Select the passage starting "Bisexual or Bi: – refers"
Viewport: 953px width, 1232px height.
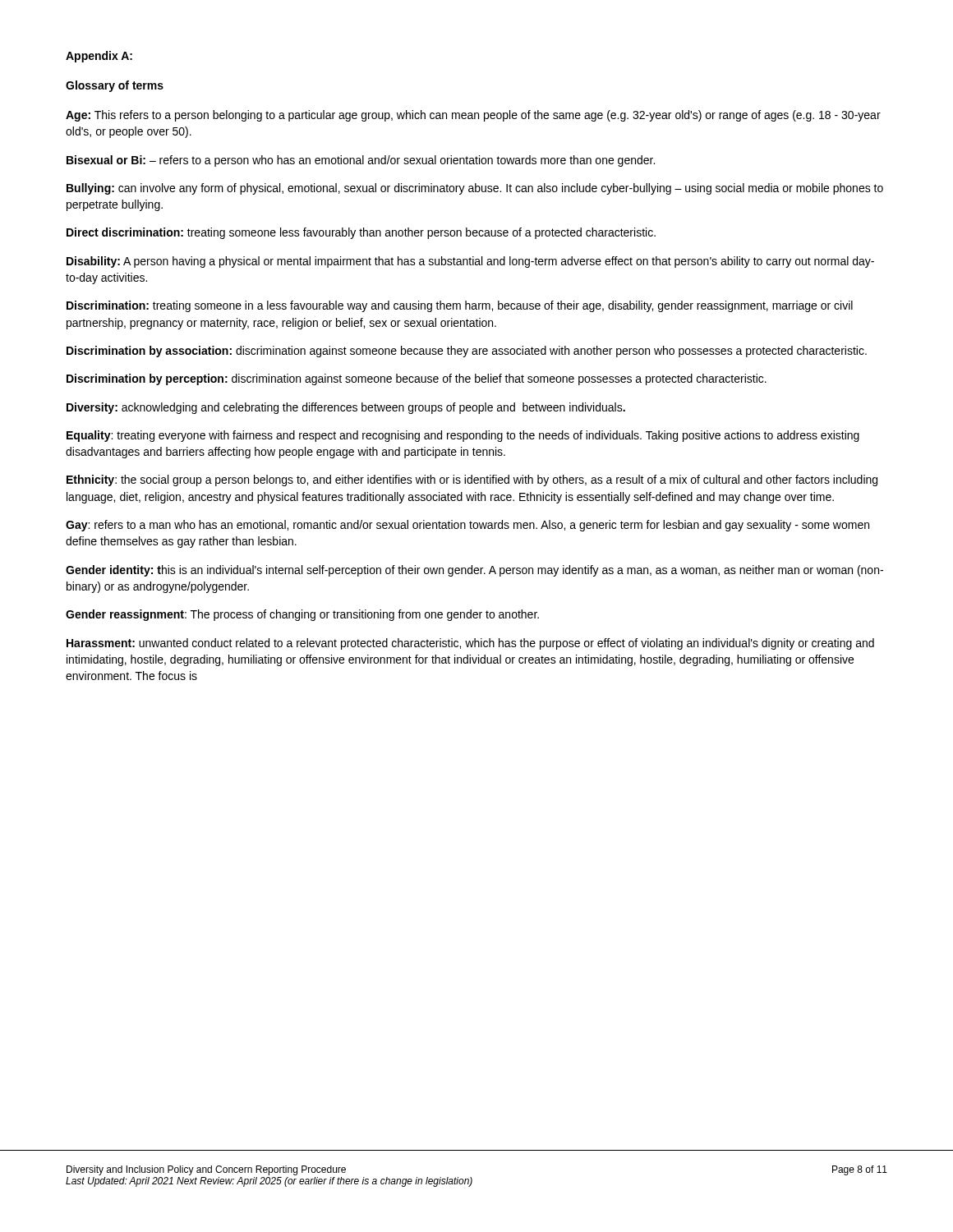(x=361, y=160)
